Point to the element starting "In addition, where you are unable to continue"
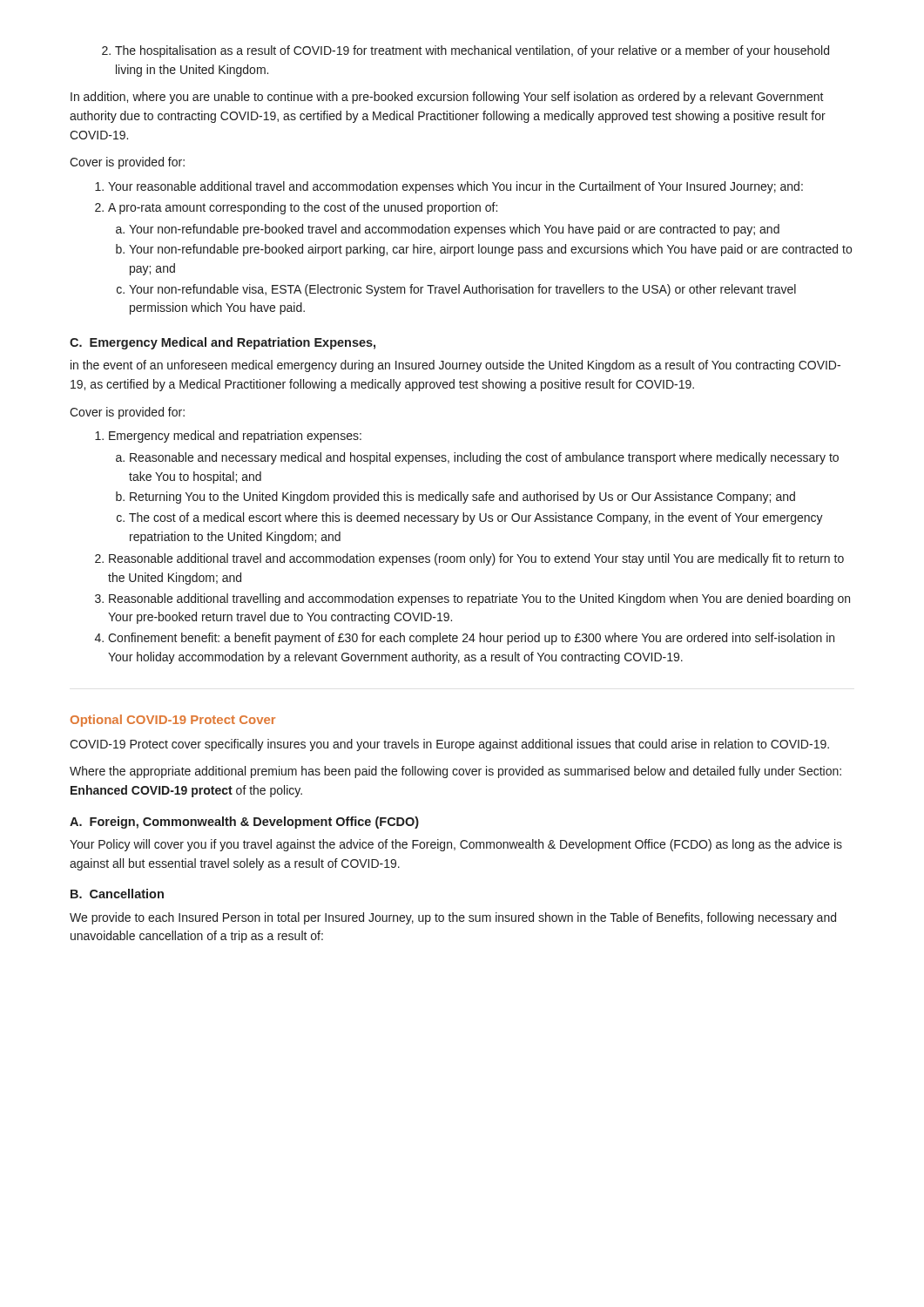Screen dimensions: 1307x924 click(447, 116)
